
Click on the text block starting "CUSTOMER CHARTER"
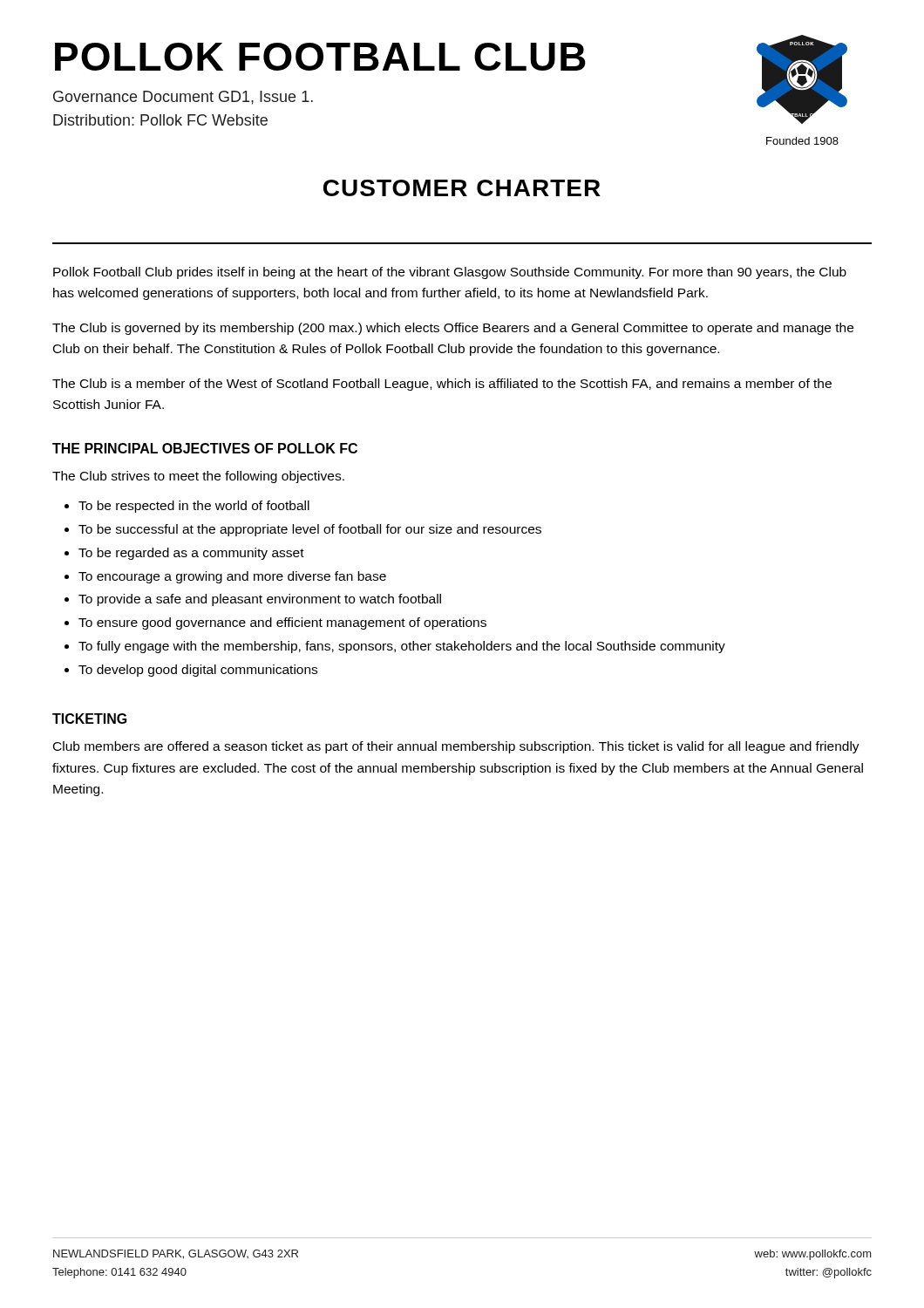(x=462, y=188)
